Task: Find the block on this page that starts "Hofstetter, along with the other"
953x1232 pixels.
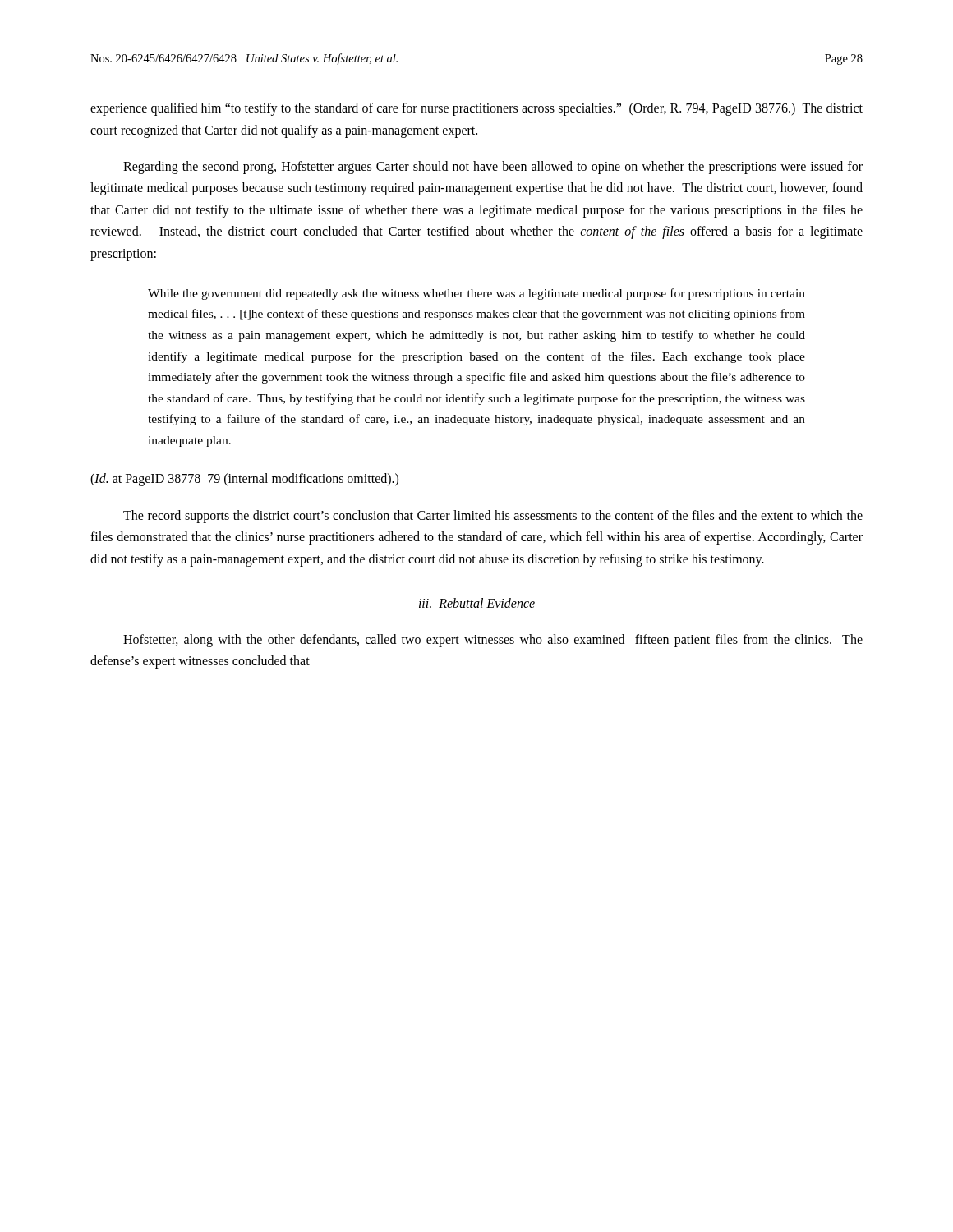Action: pyautogui.click(x=476, y=650)
